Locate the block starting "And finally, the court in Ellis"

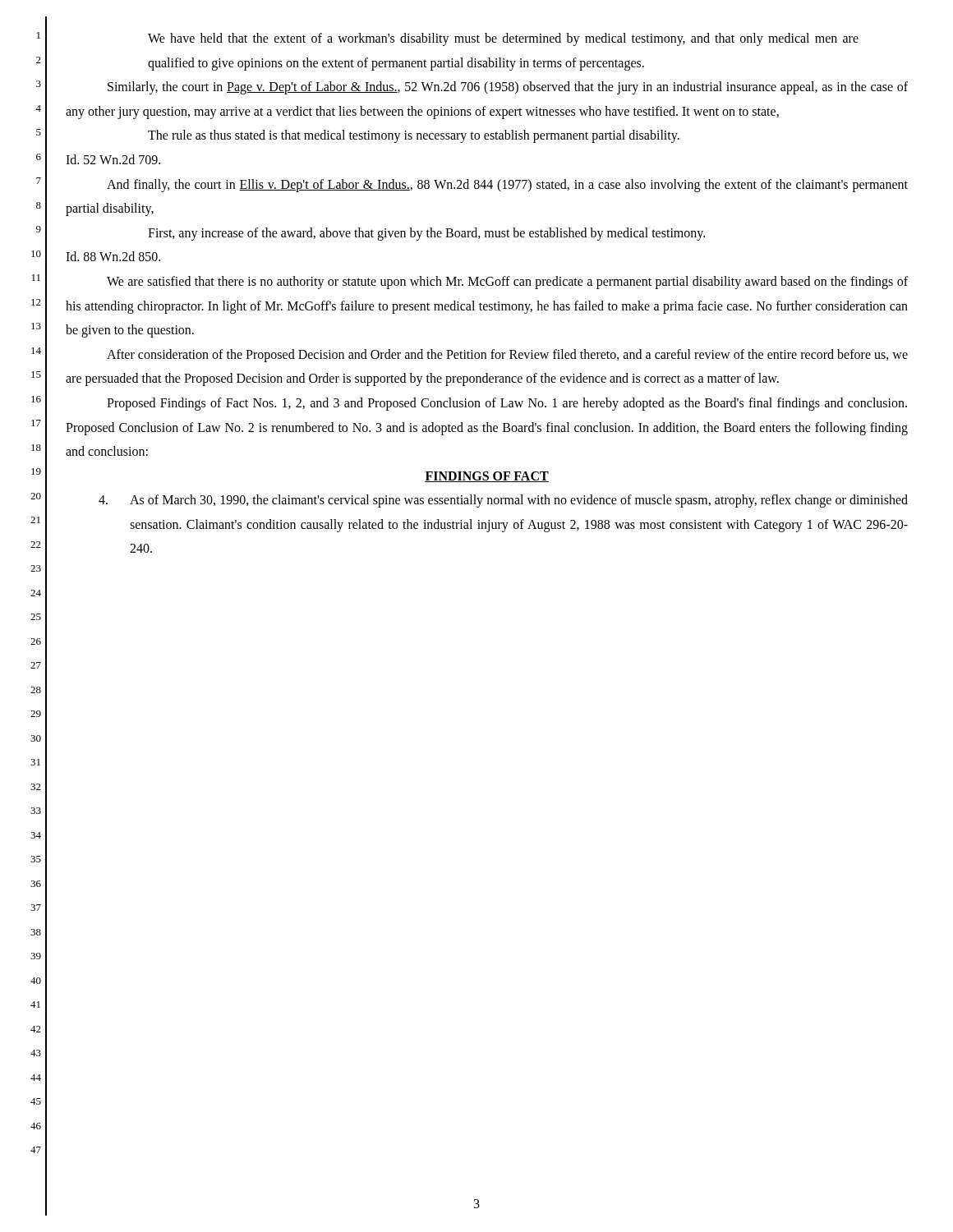tap(487, 196)
